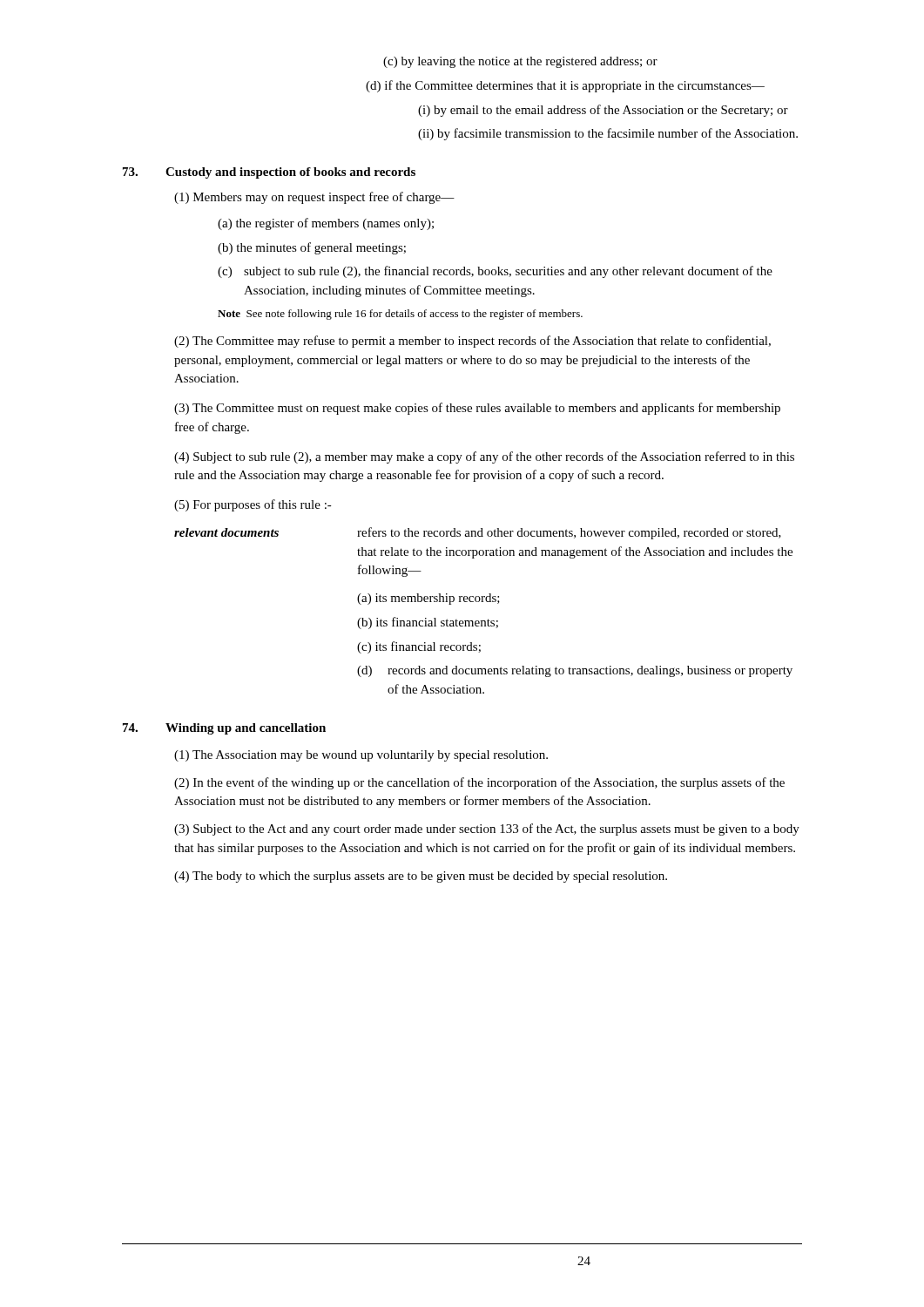The width and height of the screenshot is (924, 1307).
Task: Click the section header that begins "74. Winding up and"
Action: 224,728
